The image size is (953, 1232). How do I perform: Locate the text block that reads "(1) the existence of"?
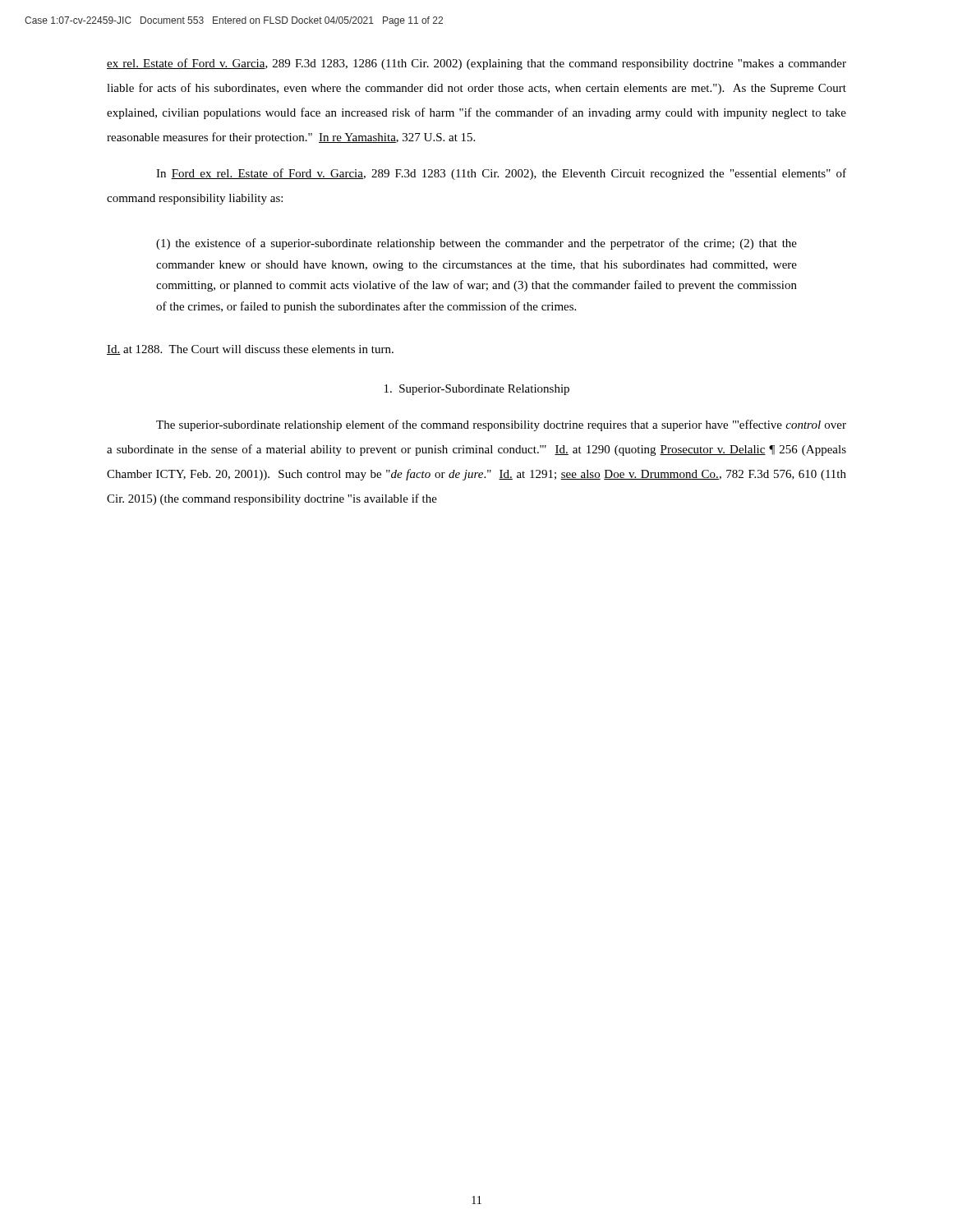(476, 275)
